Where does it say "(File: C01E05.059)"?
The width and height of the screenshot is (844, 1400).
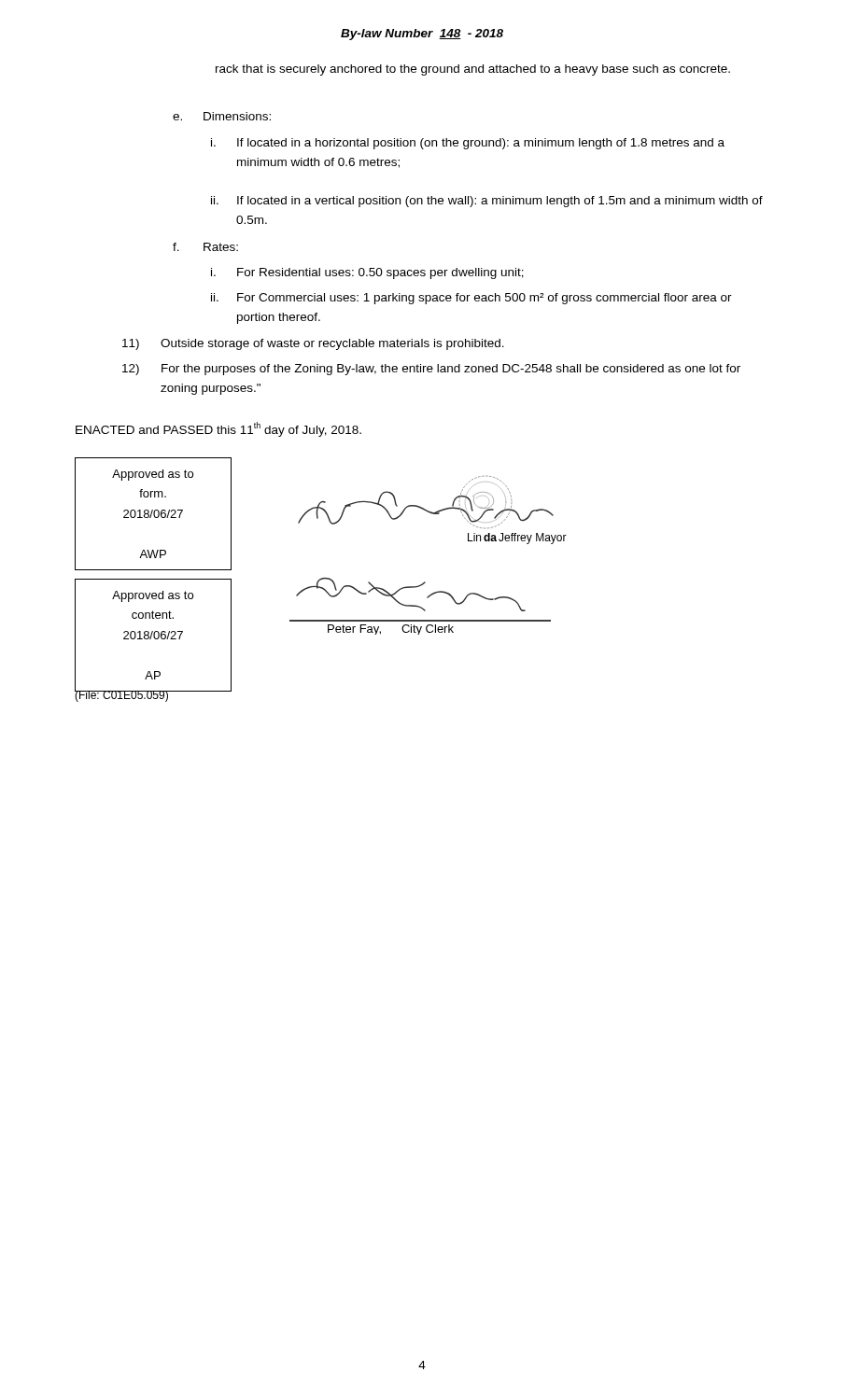click(122, 695)
